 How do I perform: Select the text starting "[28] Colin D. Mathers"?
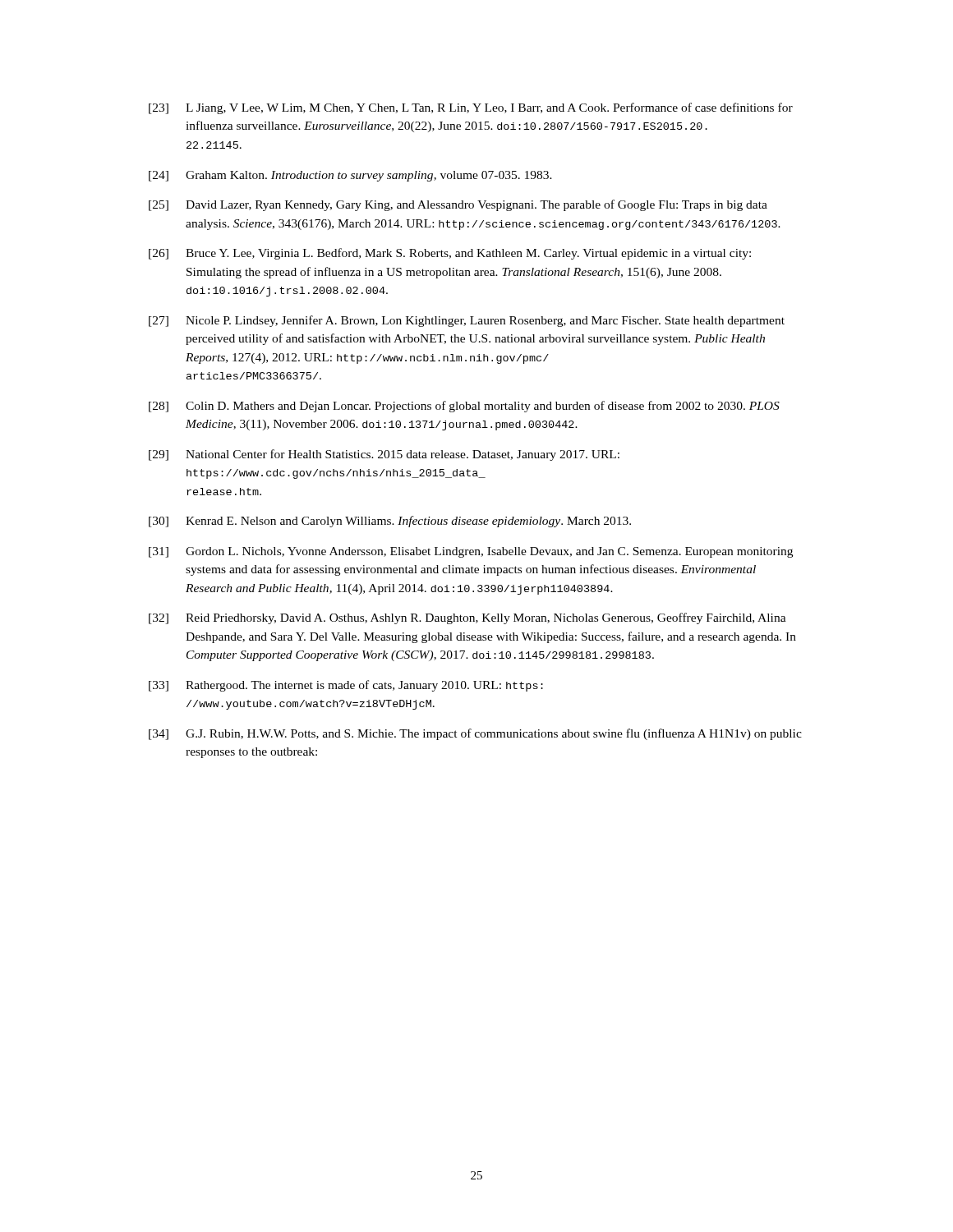[x=476, y=415]
